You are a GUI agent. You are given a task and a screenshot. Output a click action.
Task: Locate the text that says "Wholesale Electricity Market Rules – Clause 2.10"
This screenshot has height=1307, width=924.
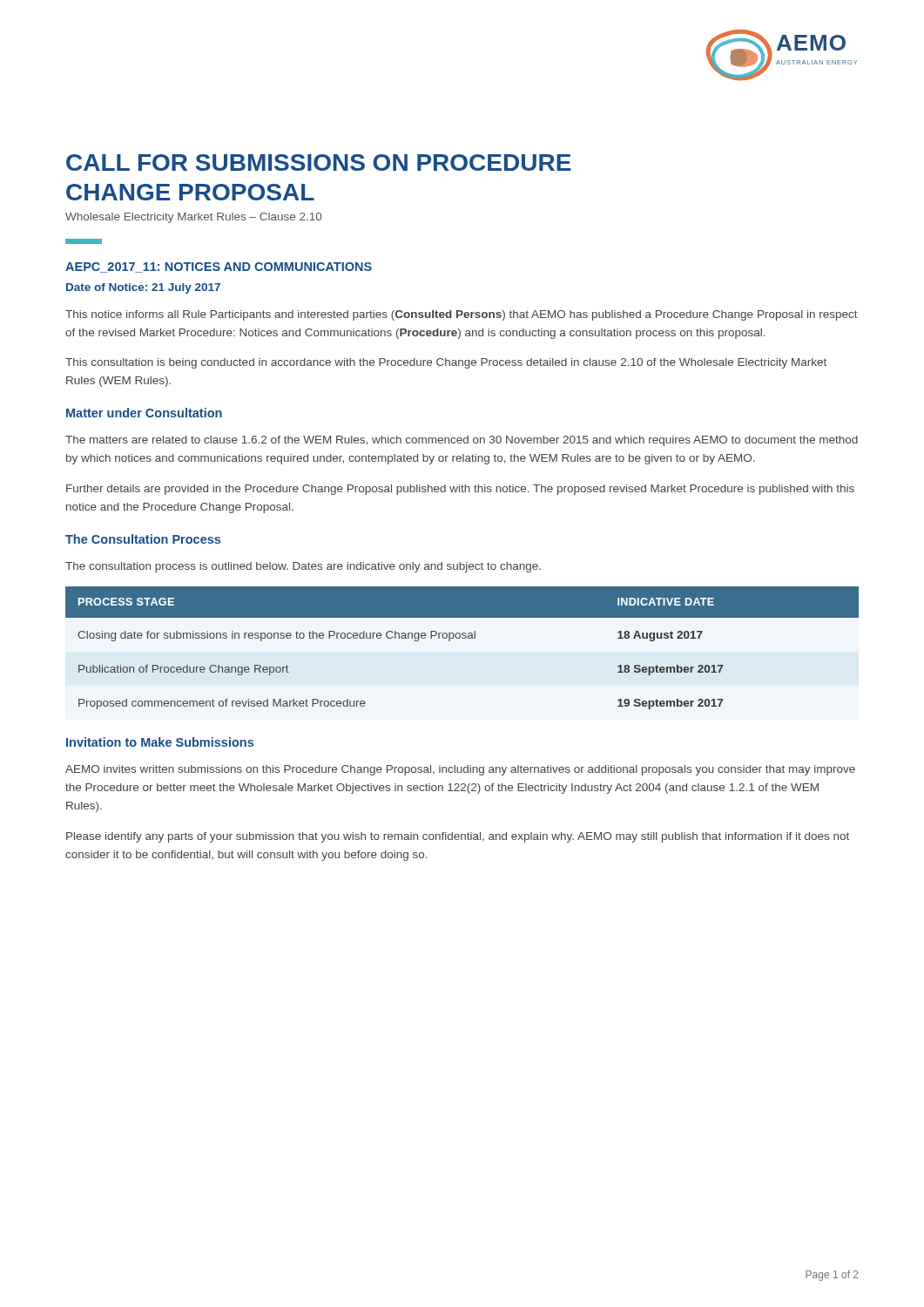click(x=193, y=218)
